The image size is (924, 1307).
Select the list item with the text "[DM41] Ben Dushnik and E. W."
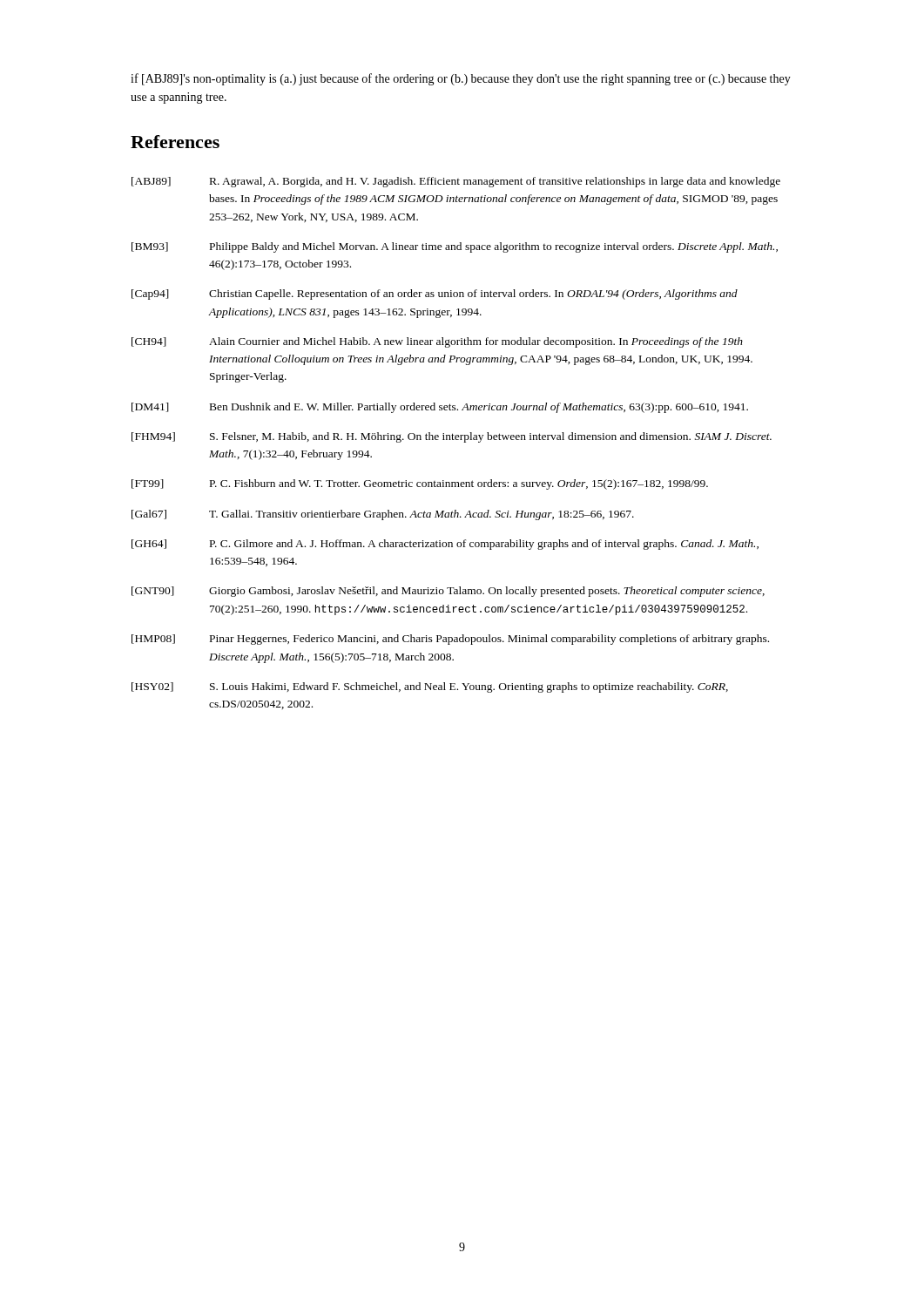(x=462, y=407)
